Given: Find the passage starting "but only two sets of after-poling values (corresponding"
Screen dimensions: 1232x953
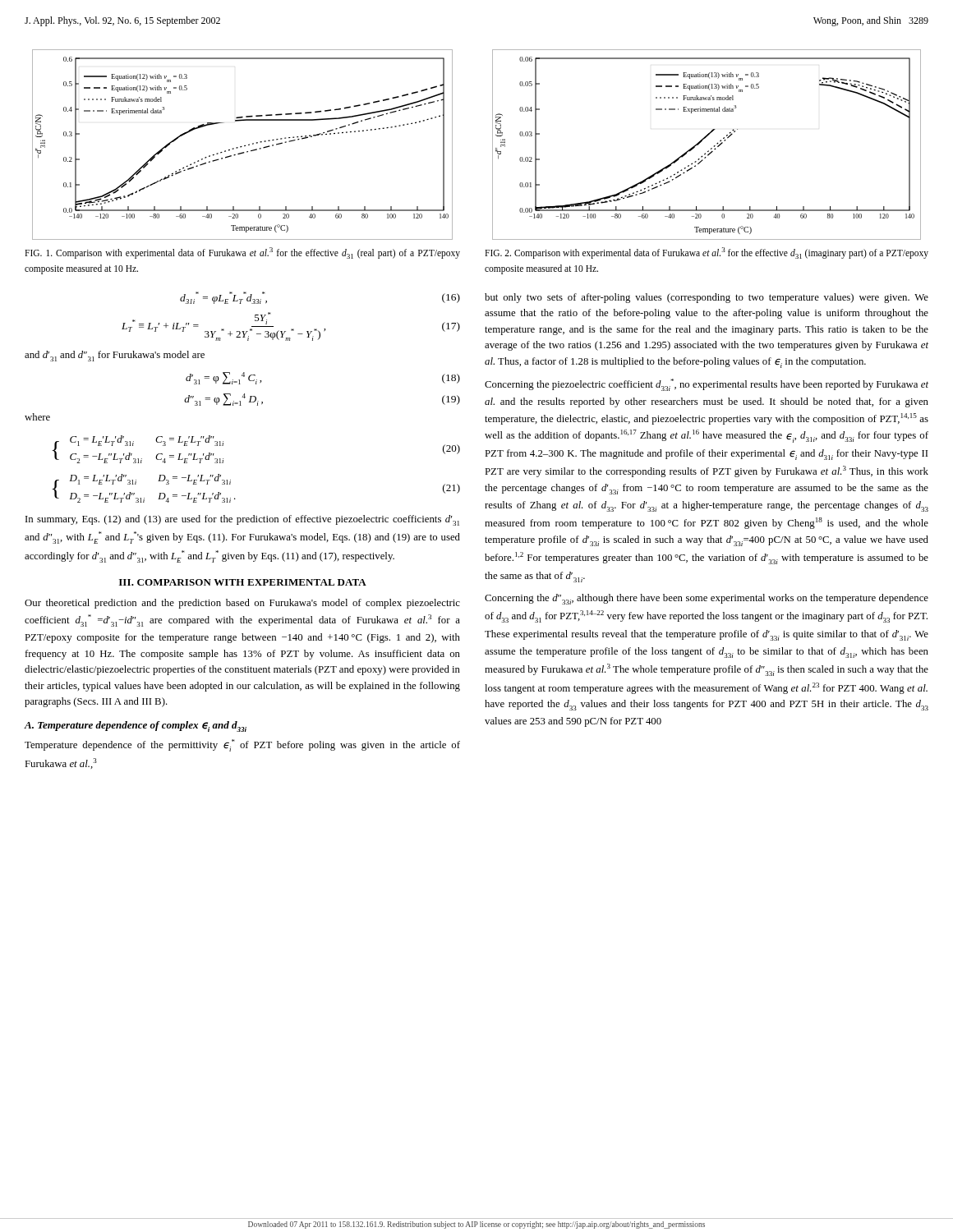Looking at the screenshot, I should [707, 330].
